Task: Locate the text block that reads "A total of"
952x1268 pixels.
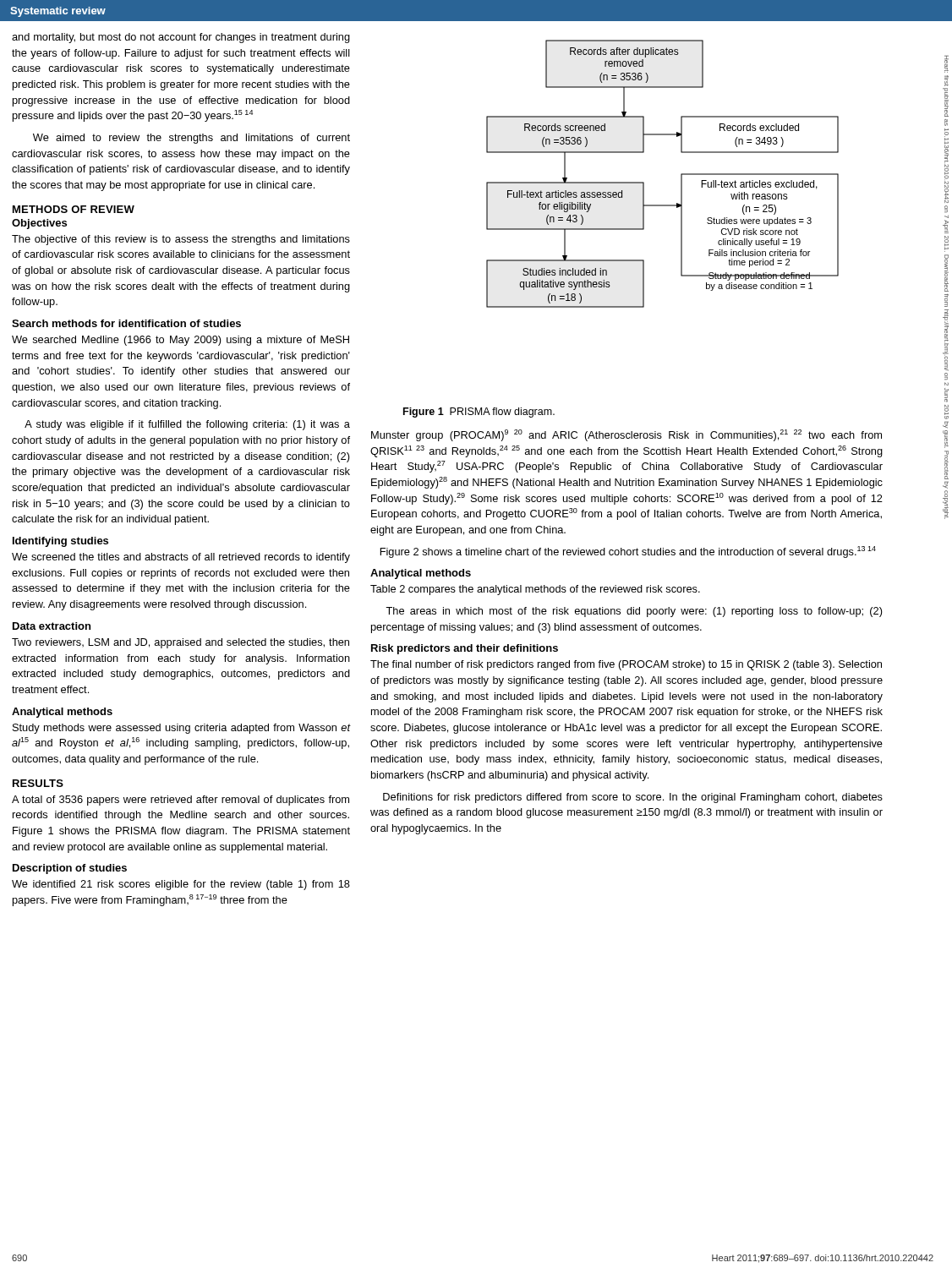Action: coord(181,823)
